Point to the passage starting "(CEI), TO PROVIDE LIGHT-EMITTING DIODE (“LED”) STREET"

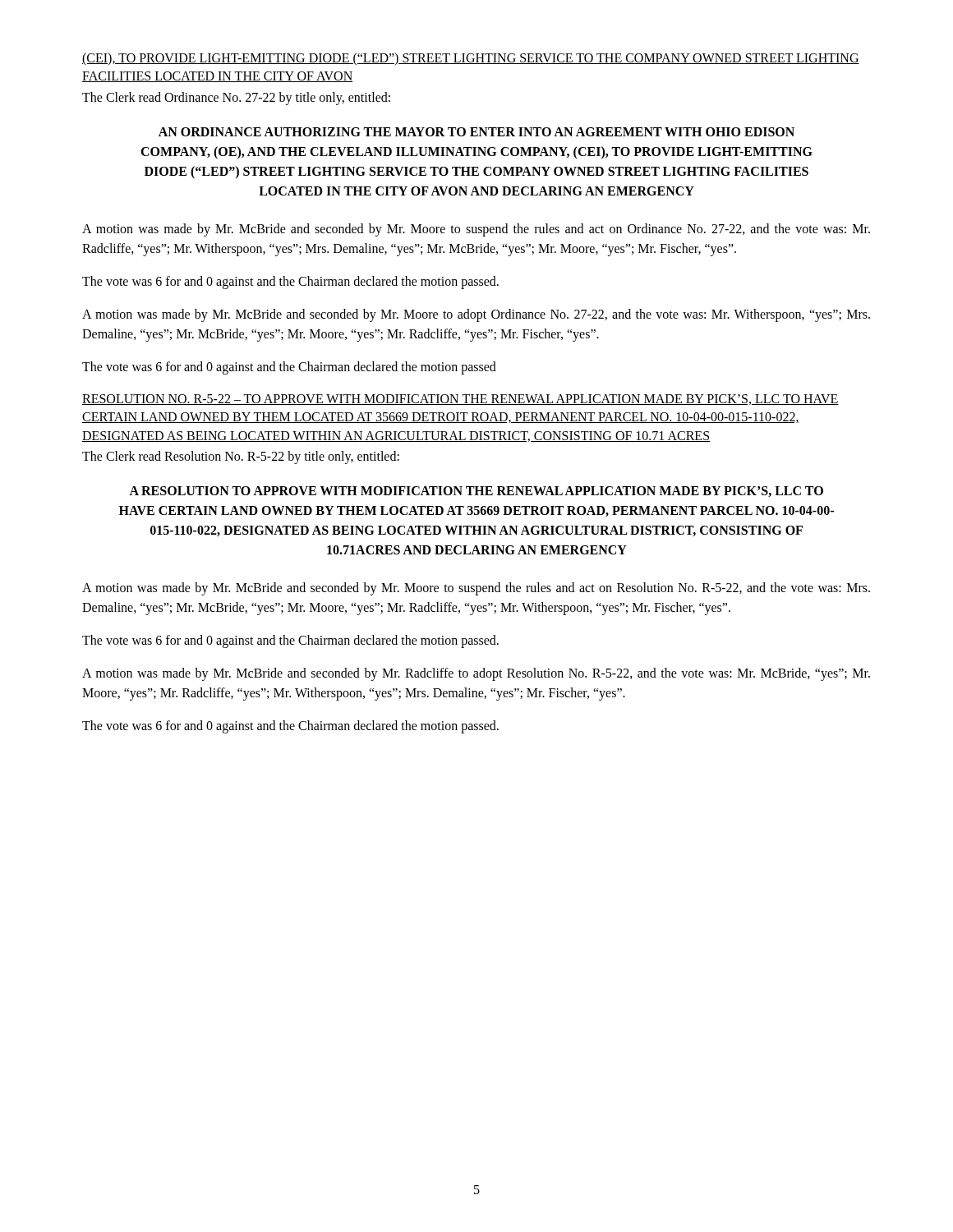pos(470,67)
